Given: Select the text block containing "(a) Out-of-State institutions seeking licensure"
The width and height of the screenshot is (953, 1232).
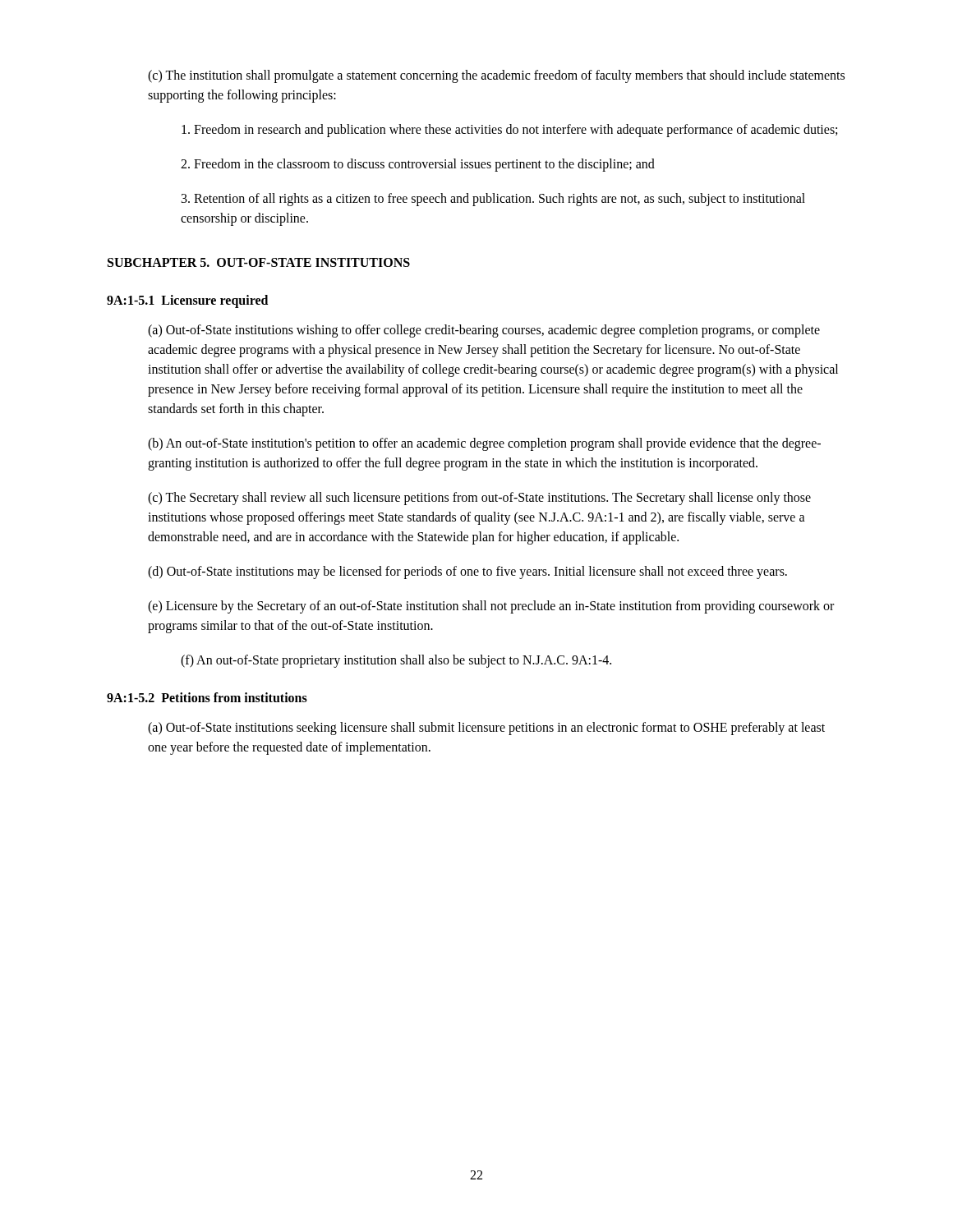Looking at the screenshot, I should tap(486, 737).
